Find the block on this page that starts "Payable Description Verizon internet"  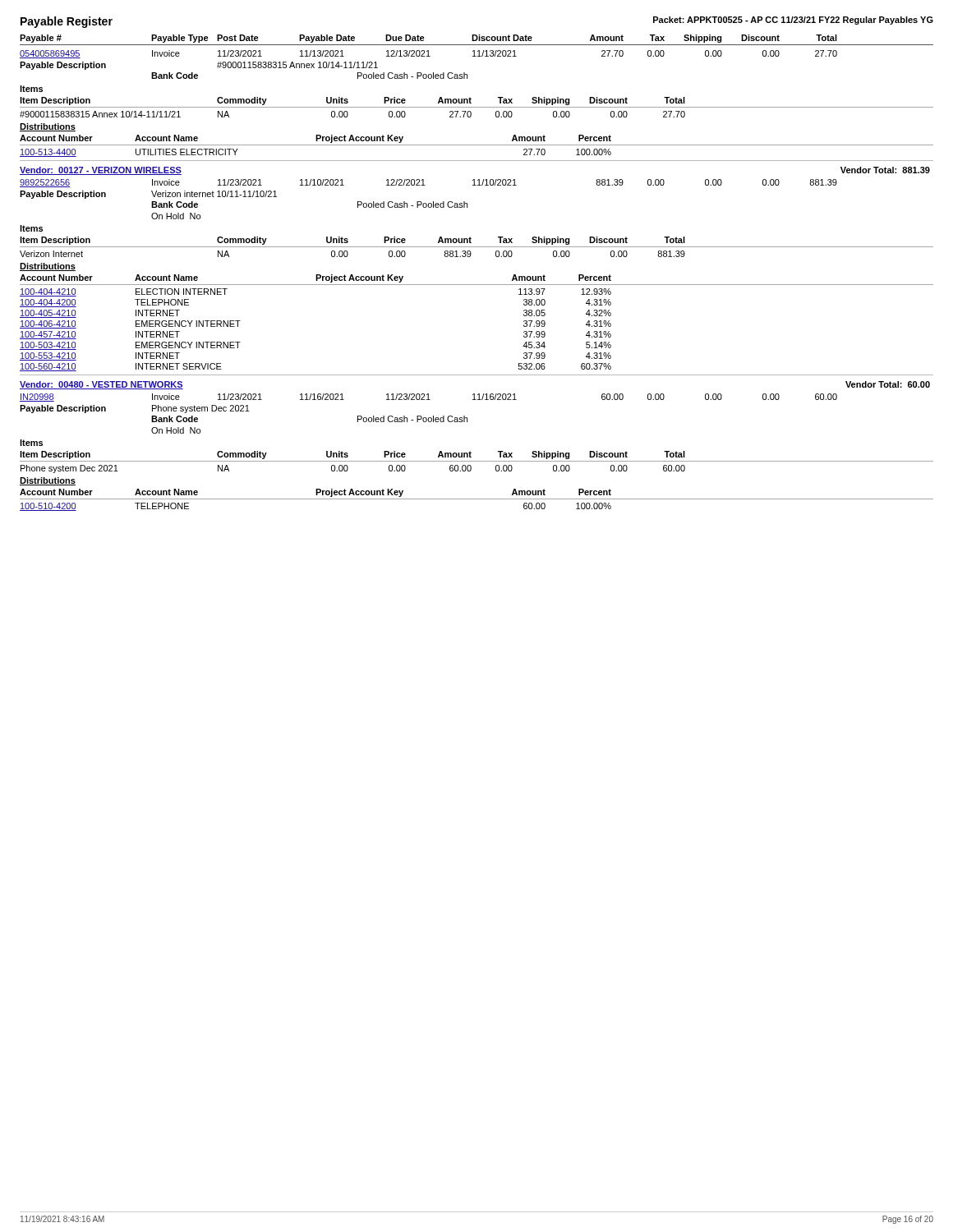pyautogui.click(x=476, y=194)
